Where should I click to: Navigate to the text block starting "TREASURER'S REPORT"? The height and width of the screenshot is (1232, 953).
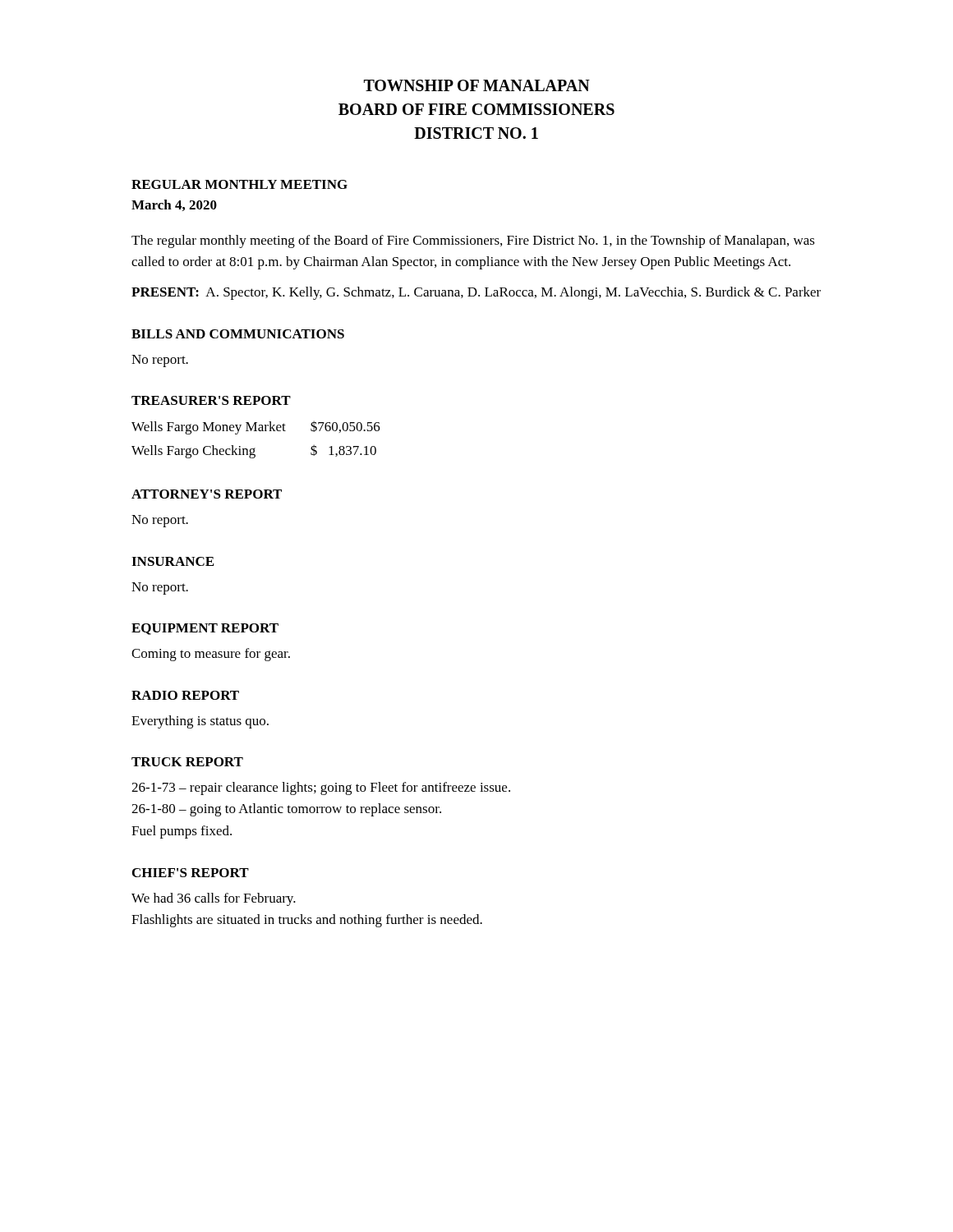[x=211, y=401]
